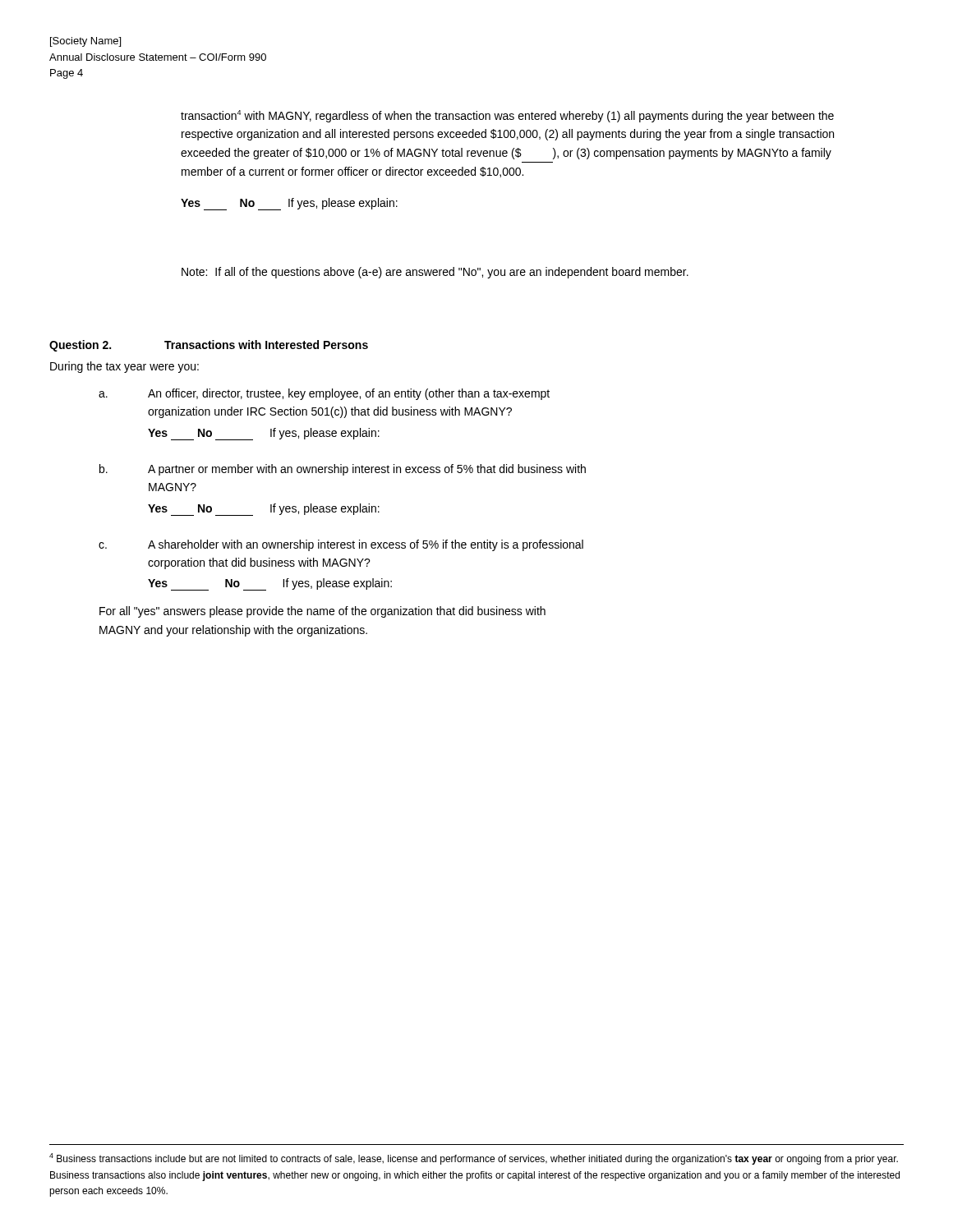The image size is (953, 1232).
Task: Click the passage that begins "b. A partner or member with an"
Action: click(x=343, y=470)
